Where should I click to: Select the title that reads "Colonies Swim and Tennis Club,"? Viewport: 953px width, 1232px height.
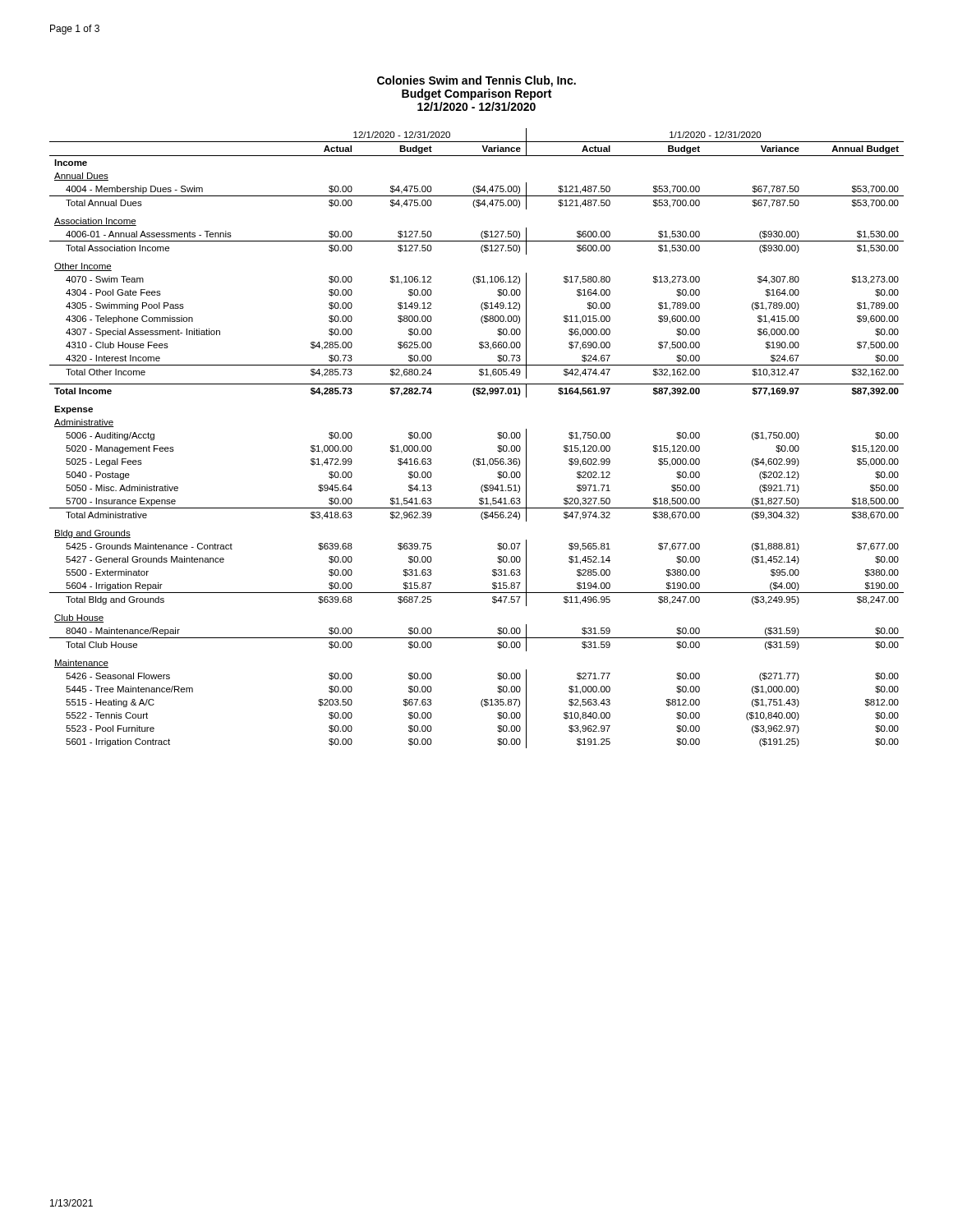(x=476, y=94)
